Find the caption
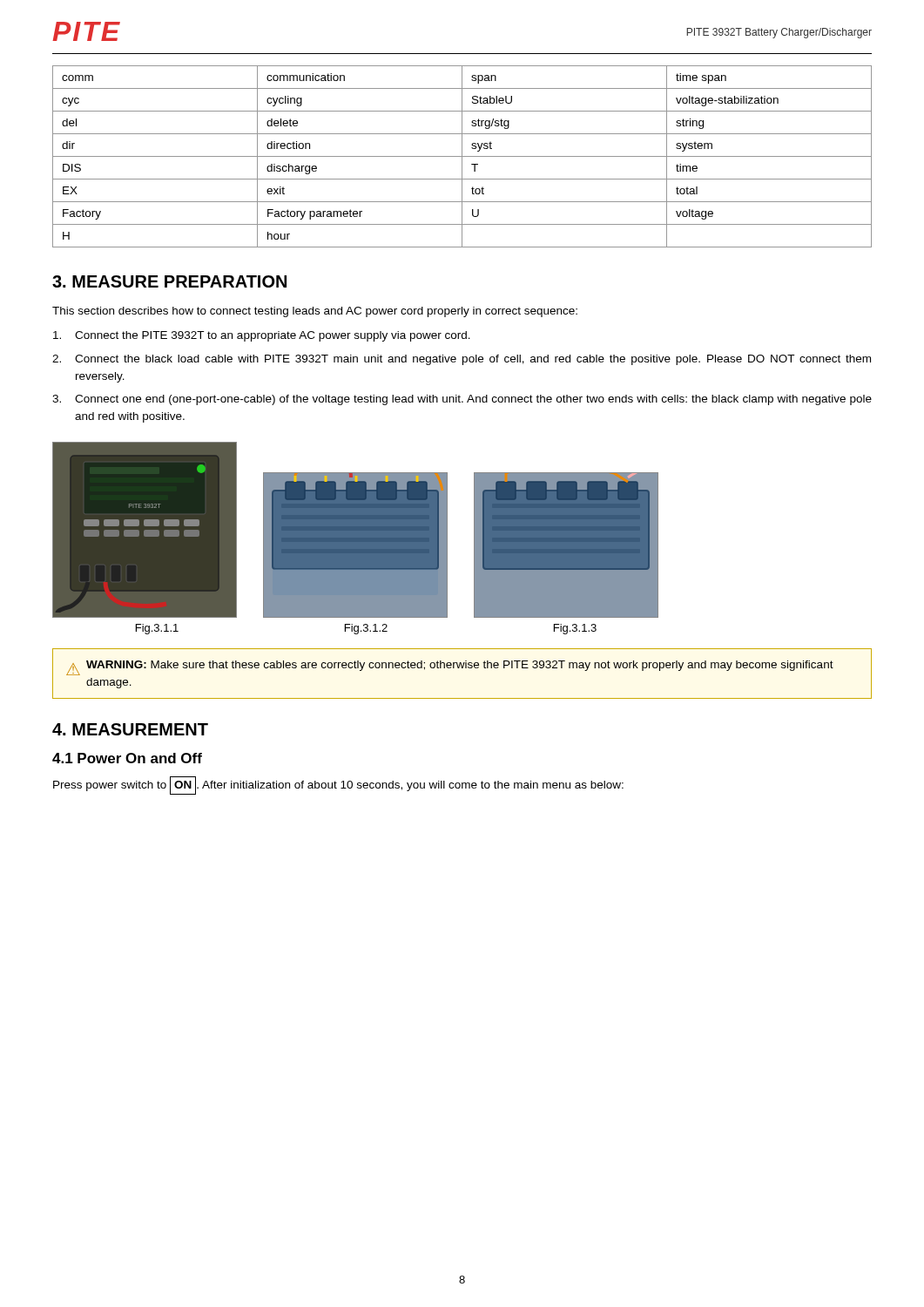The image size is (924, 1307). [x=366, y=627]
